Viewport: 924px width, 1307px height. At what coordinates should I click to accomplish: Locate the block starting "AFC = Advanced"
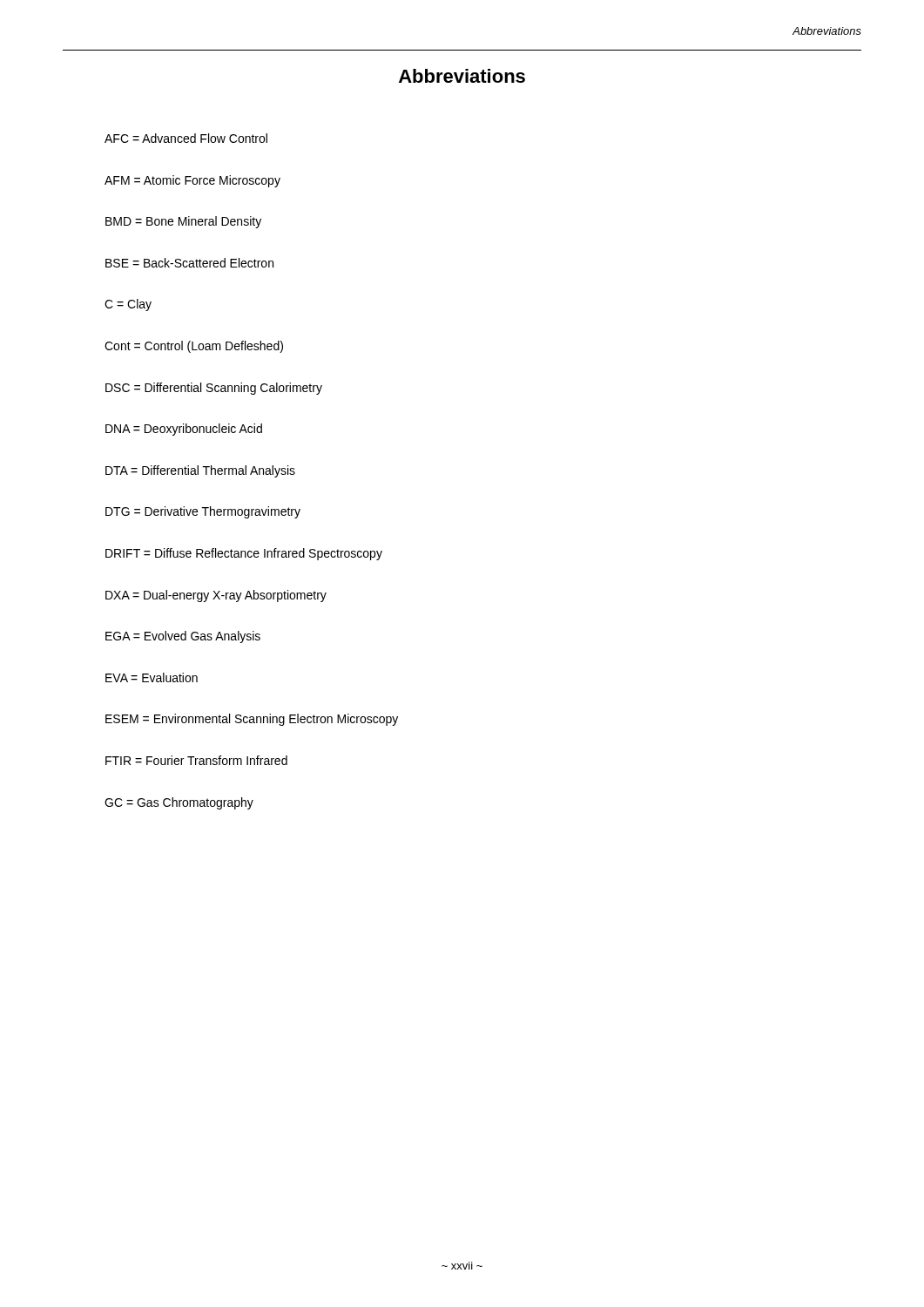coord(186,139)
